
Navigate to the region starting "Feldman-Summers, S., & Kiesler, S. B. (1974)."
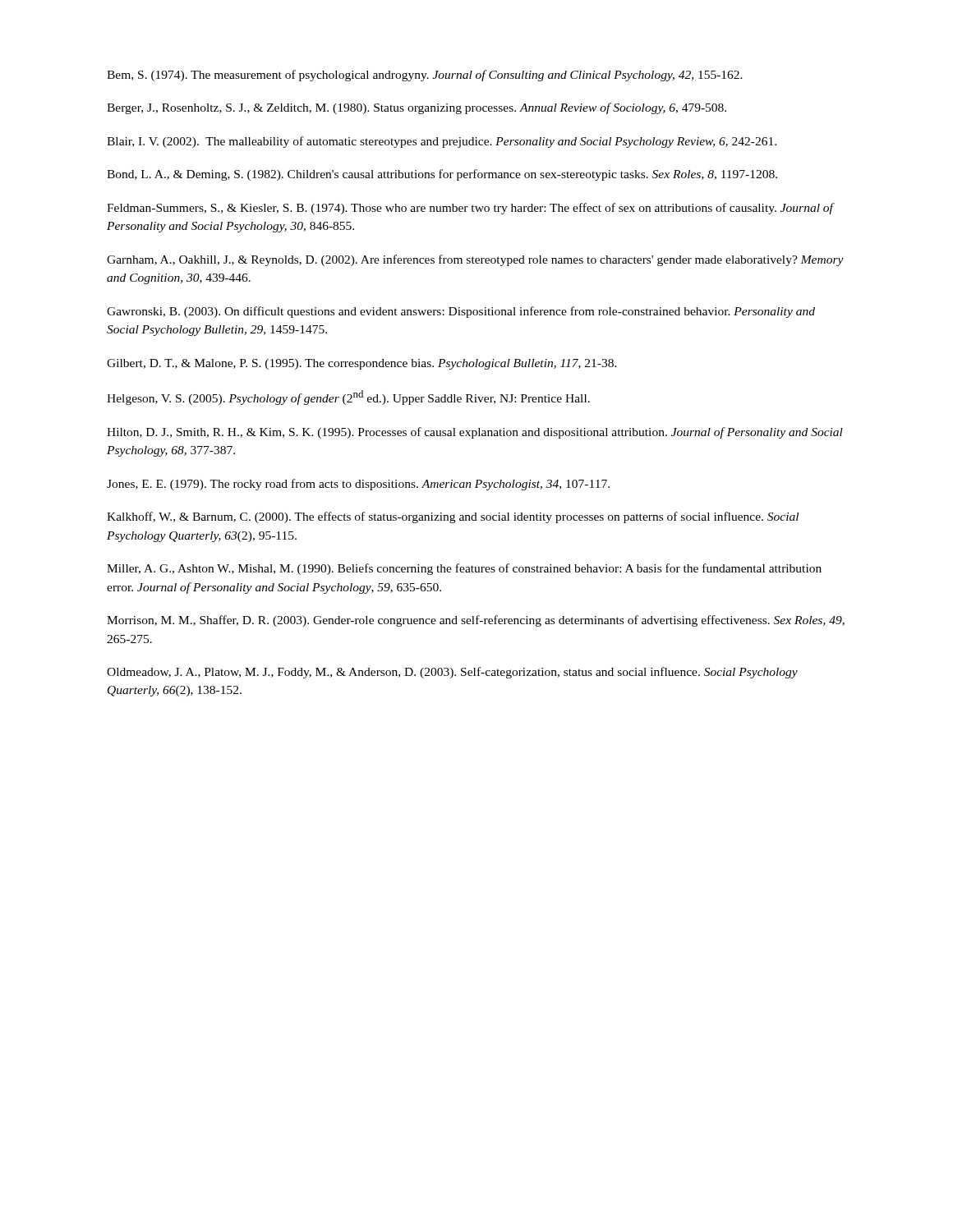coord(470,217)
